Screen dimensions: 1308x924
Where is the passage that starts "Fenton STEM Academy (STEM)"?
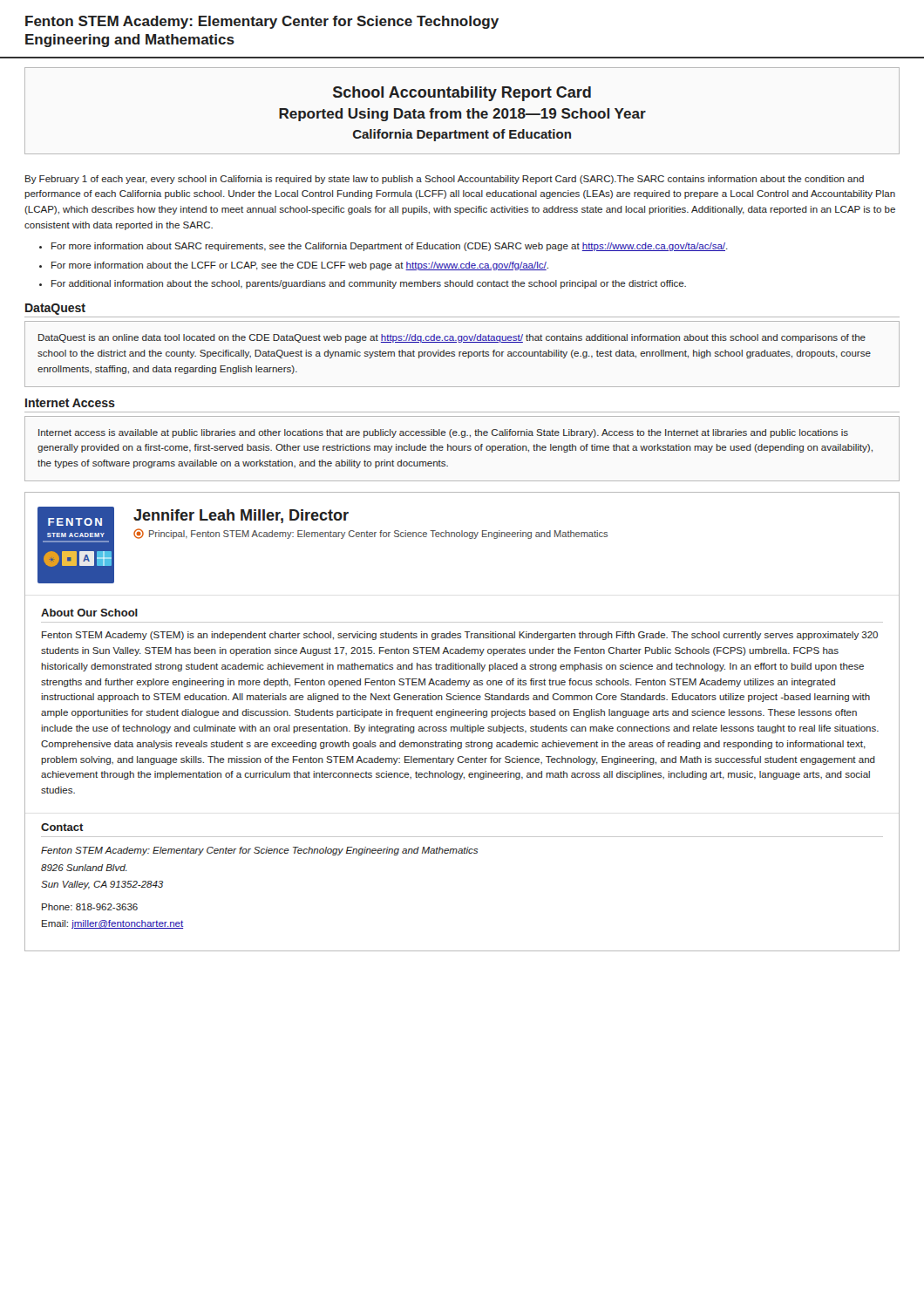462,713
